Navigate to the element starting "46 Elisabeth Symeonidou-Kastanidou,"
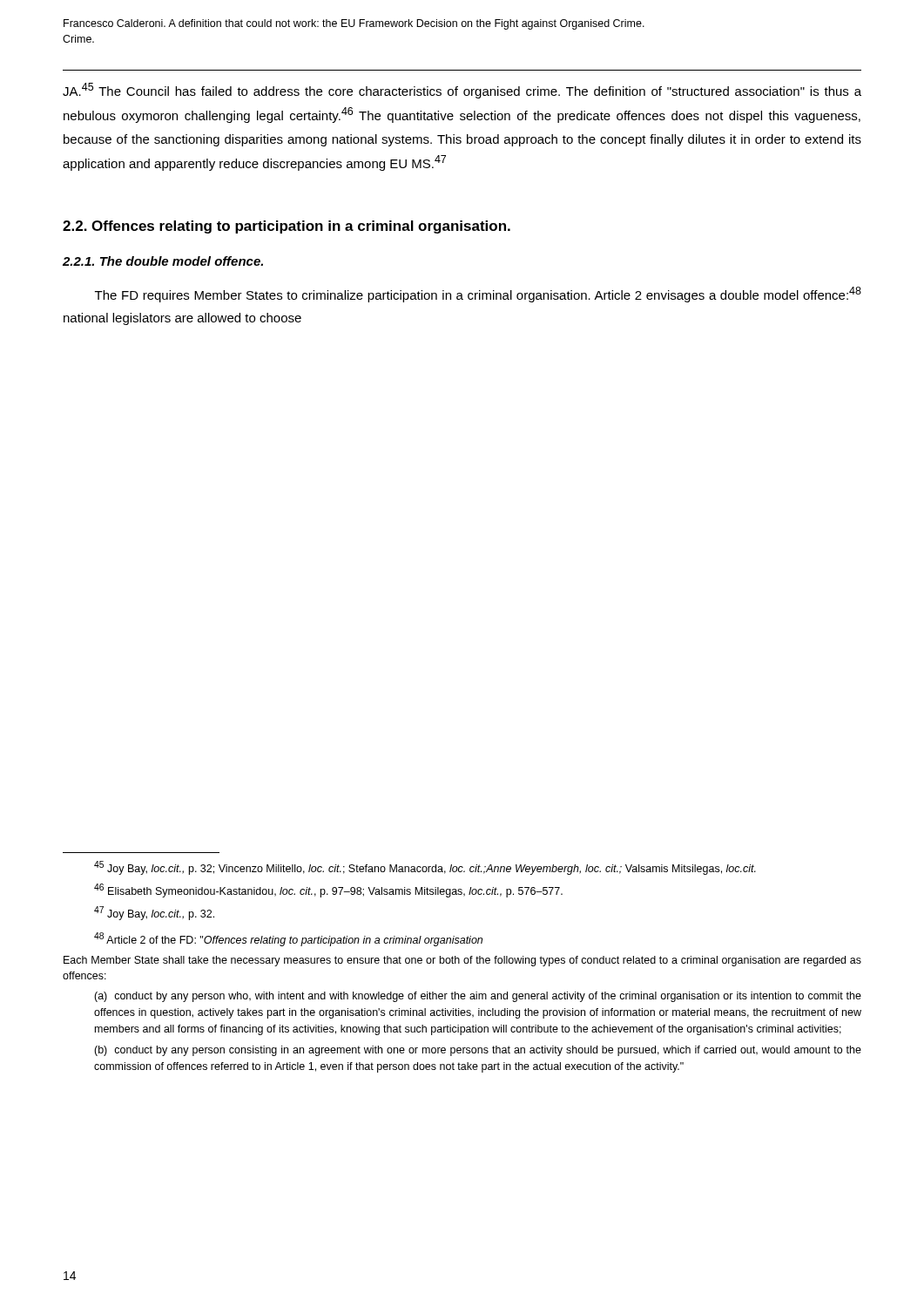Image resolution: width=924 pixels, height=1307 pixels. point(329,890)
